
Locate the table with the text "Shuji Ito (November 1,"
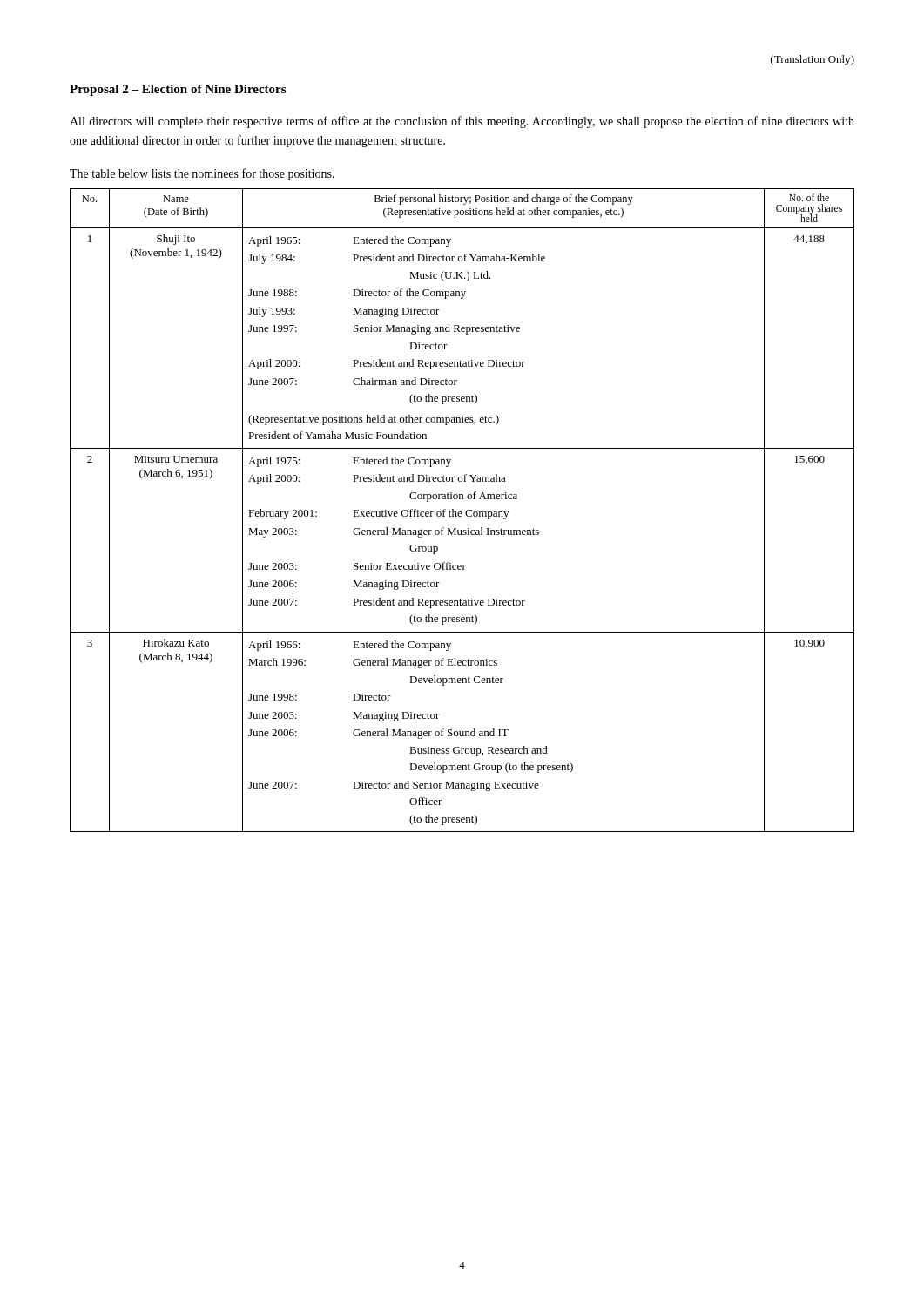tap(462, 510)
